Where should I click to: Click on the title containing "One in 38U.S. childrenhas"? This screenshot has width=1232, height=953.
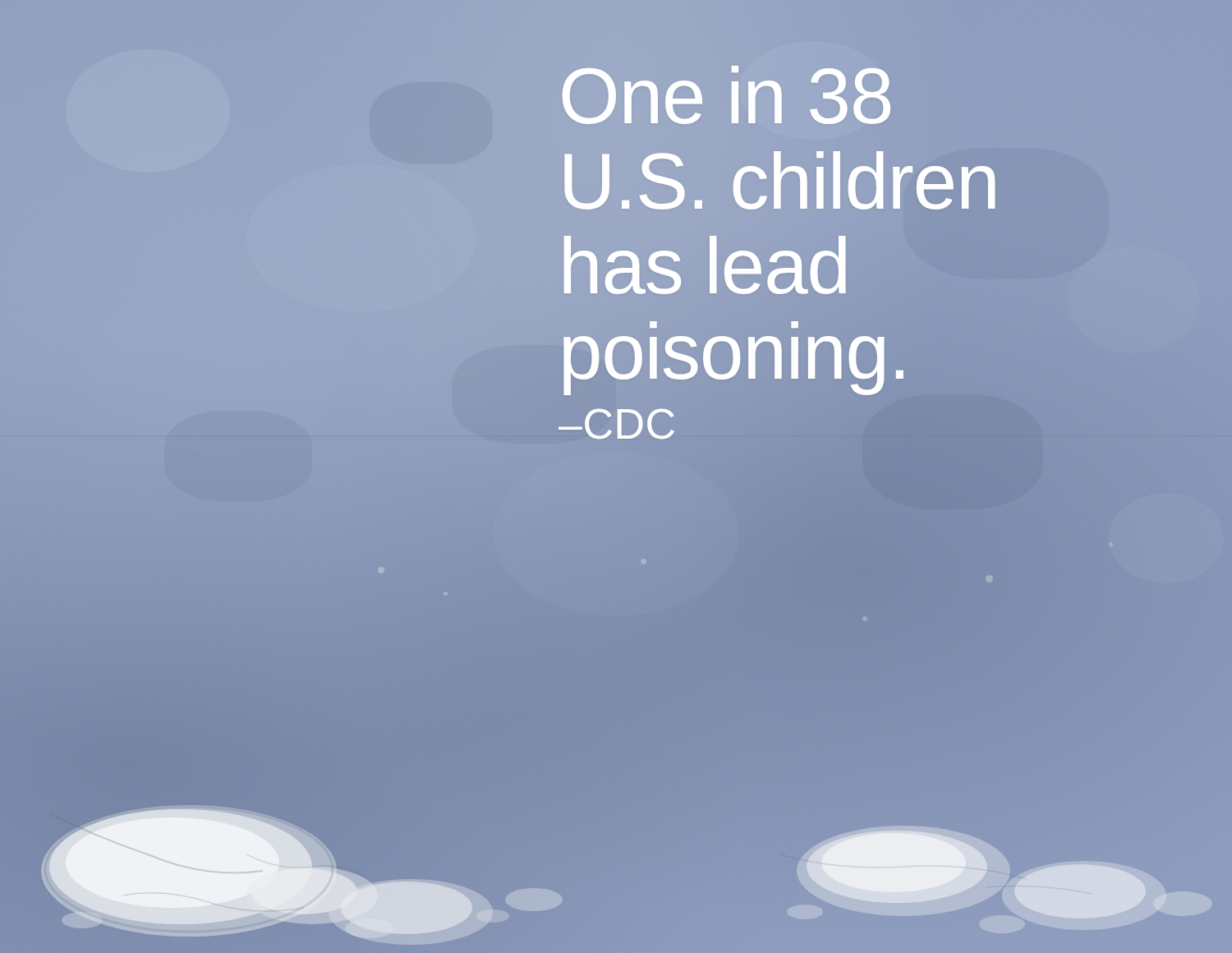point(871,249)
